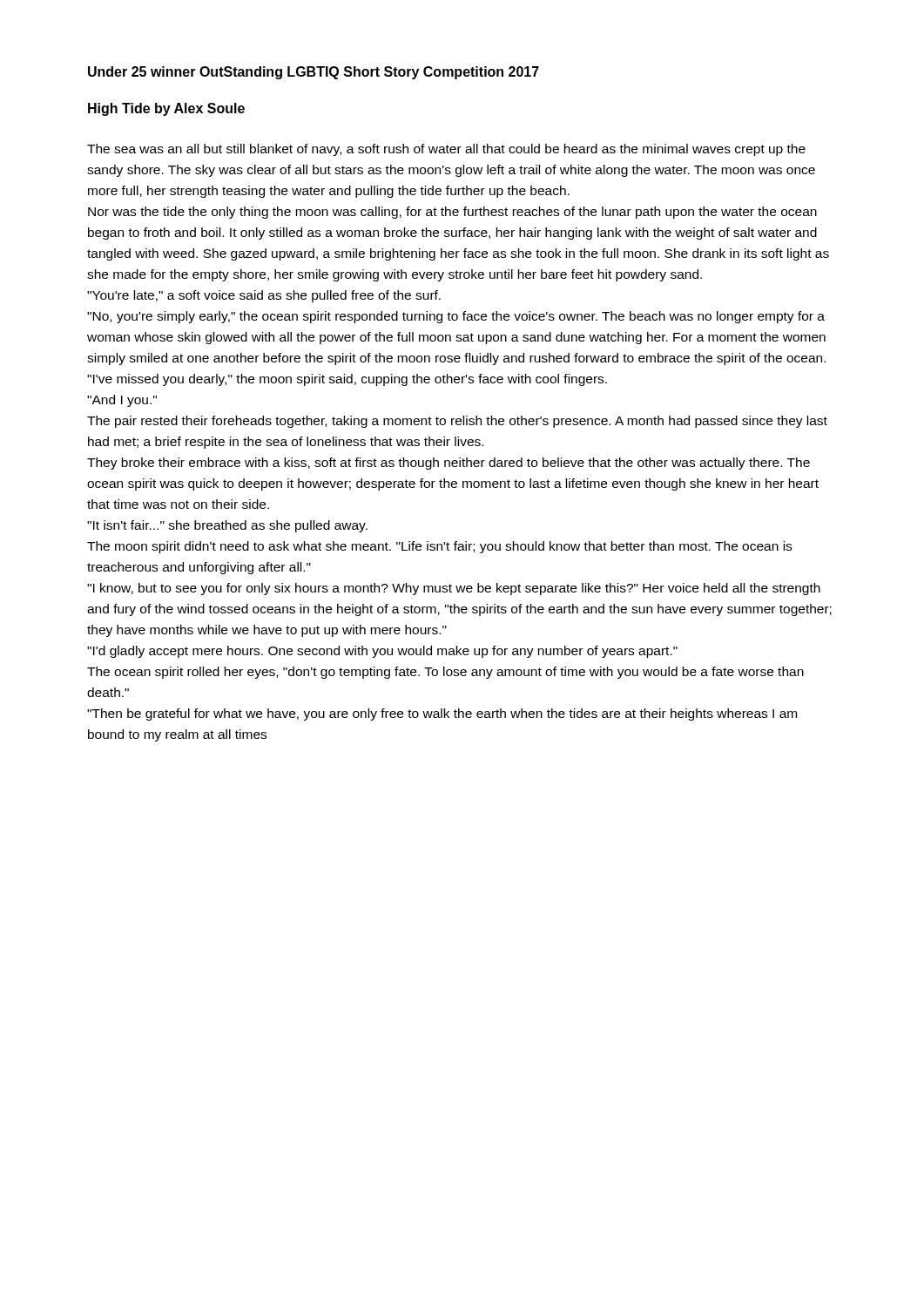Select the section header that says "Under 25 winner OutStanding LGBTIQ Short Story"
The width and height of the screenshot is (924, 1307).
point(313,72)
